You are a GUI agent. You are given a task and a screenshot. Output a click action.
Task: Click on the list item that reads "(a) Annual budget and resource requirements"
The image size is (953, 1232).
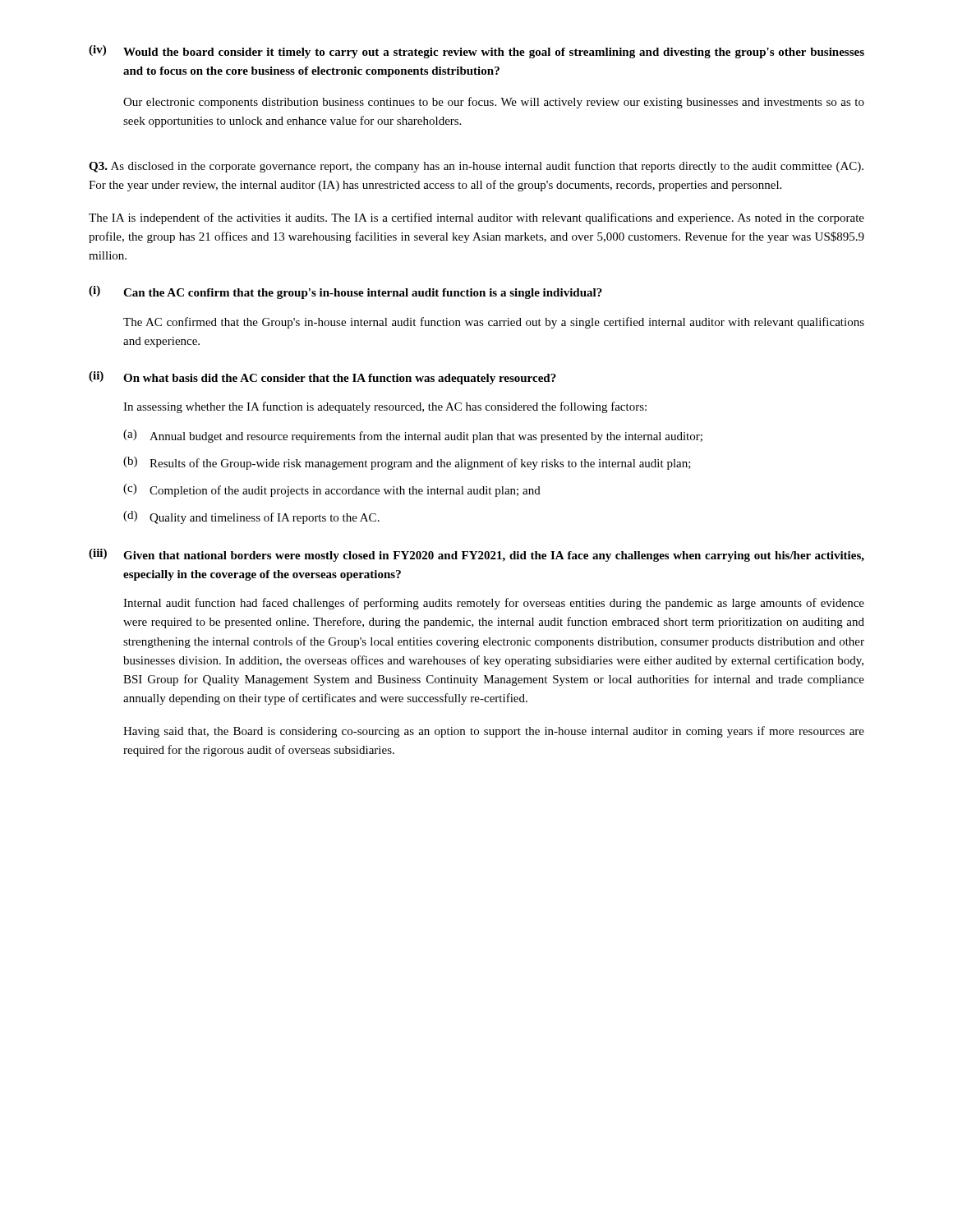point(494,436)
